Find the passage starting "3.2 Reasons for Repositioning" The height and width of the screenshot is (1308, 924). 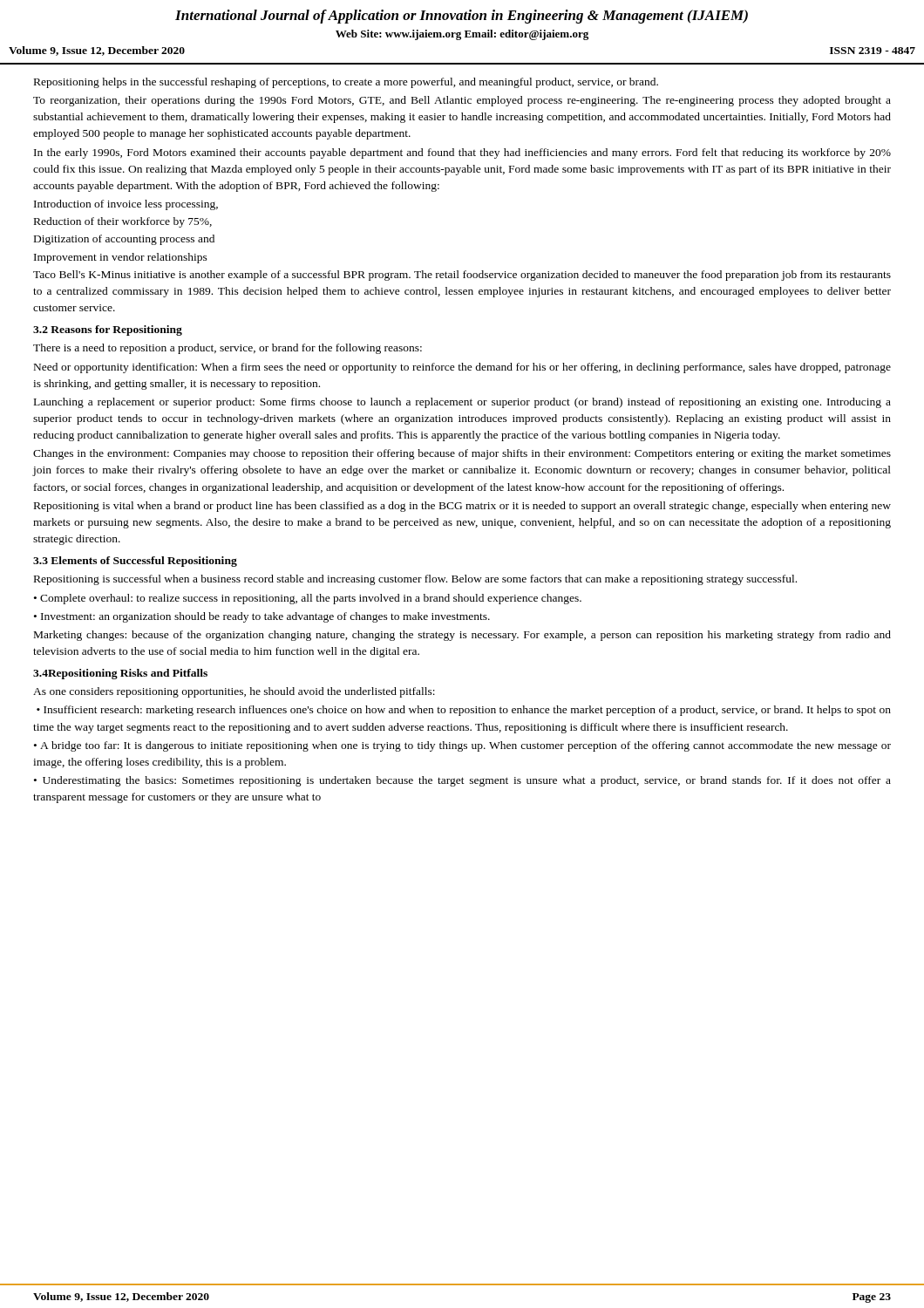(108, 329)
